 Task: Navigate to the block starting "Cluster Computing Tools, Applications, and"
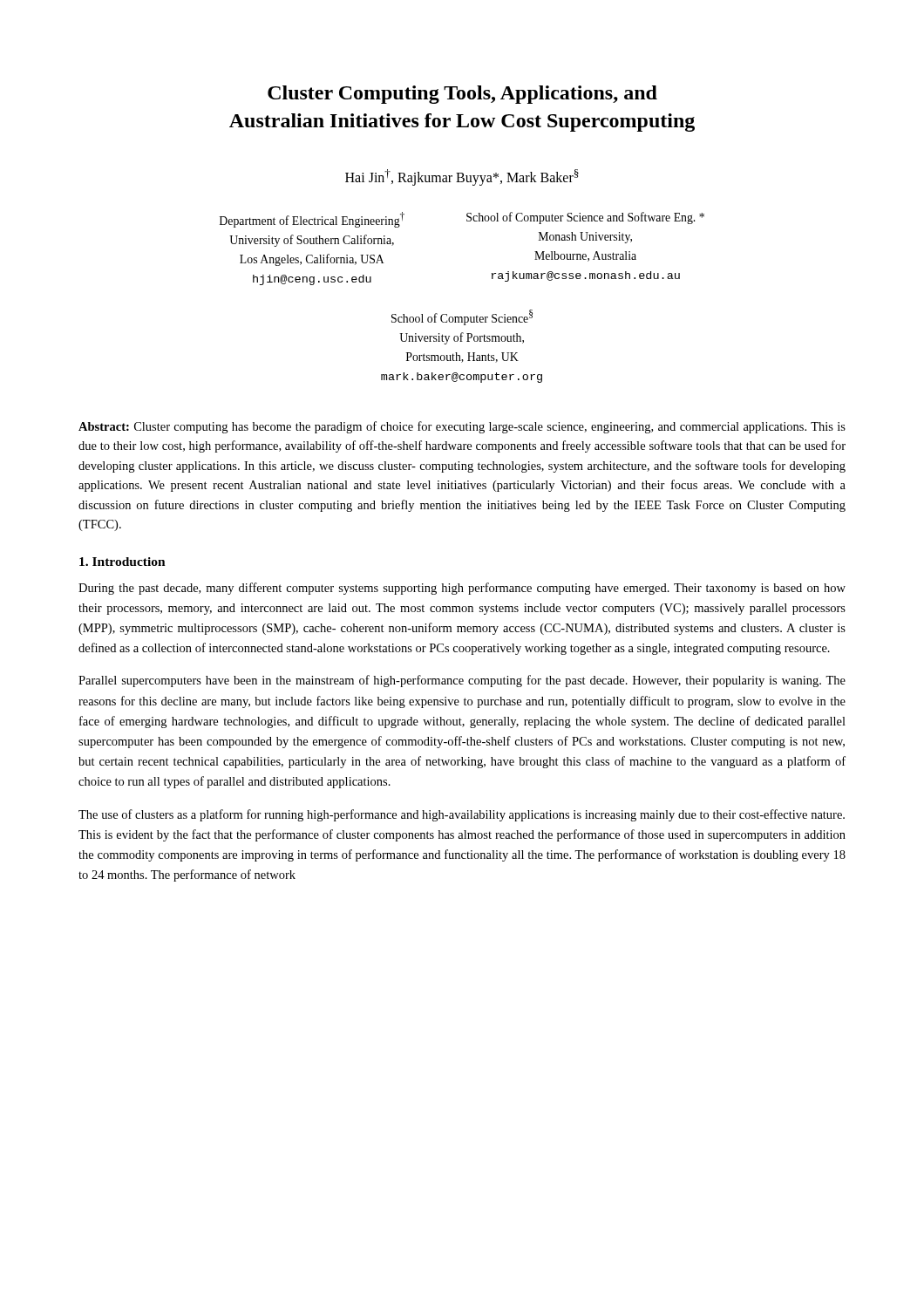click(462, 107)
